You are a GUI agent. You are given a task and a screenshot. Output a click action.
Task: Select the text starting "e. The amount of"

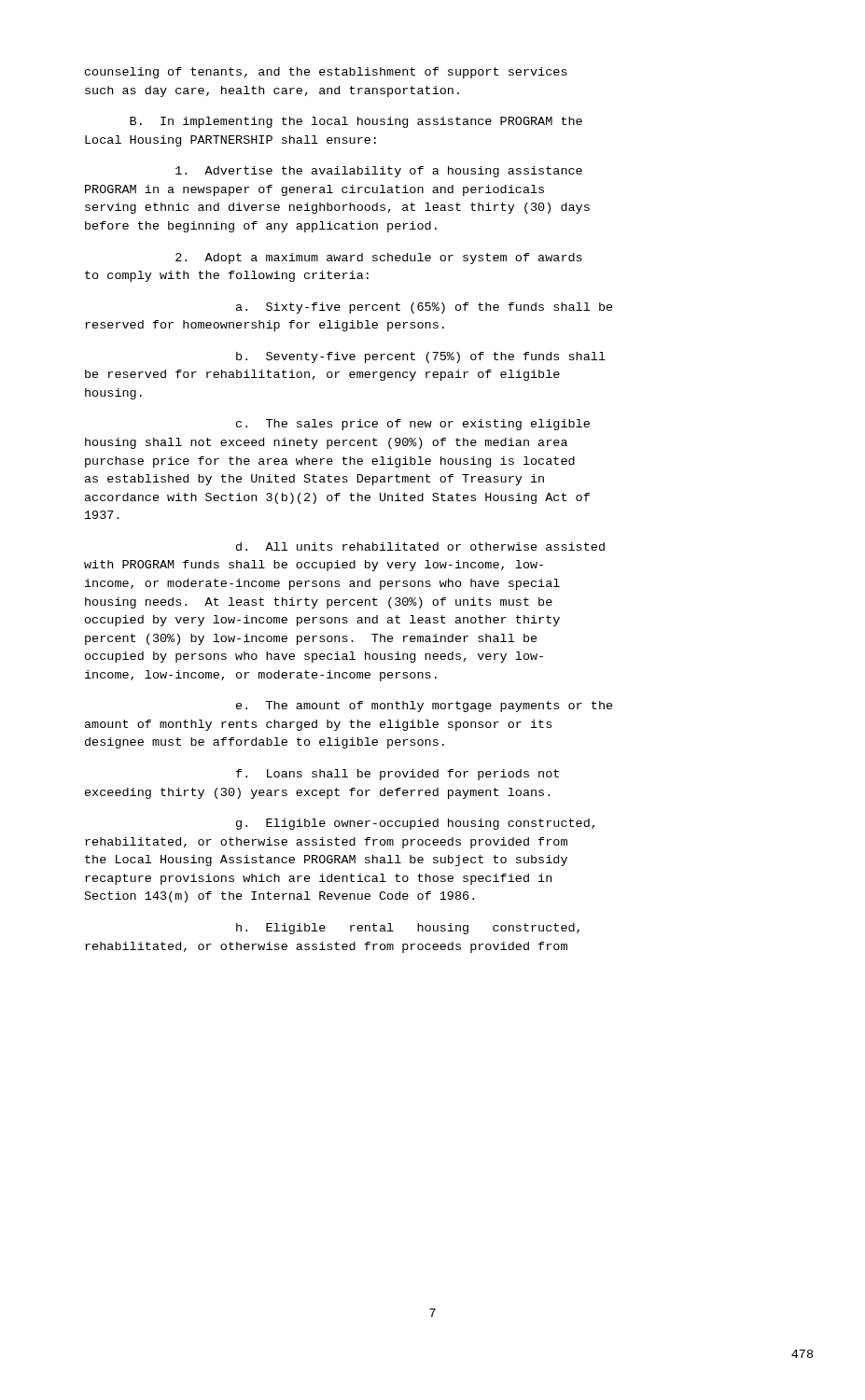tap(349, 725)
